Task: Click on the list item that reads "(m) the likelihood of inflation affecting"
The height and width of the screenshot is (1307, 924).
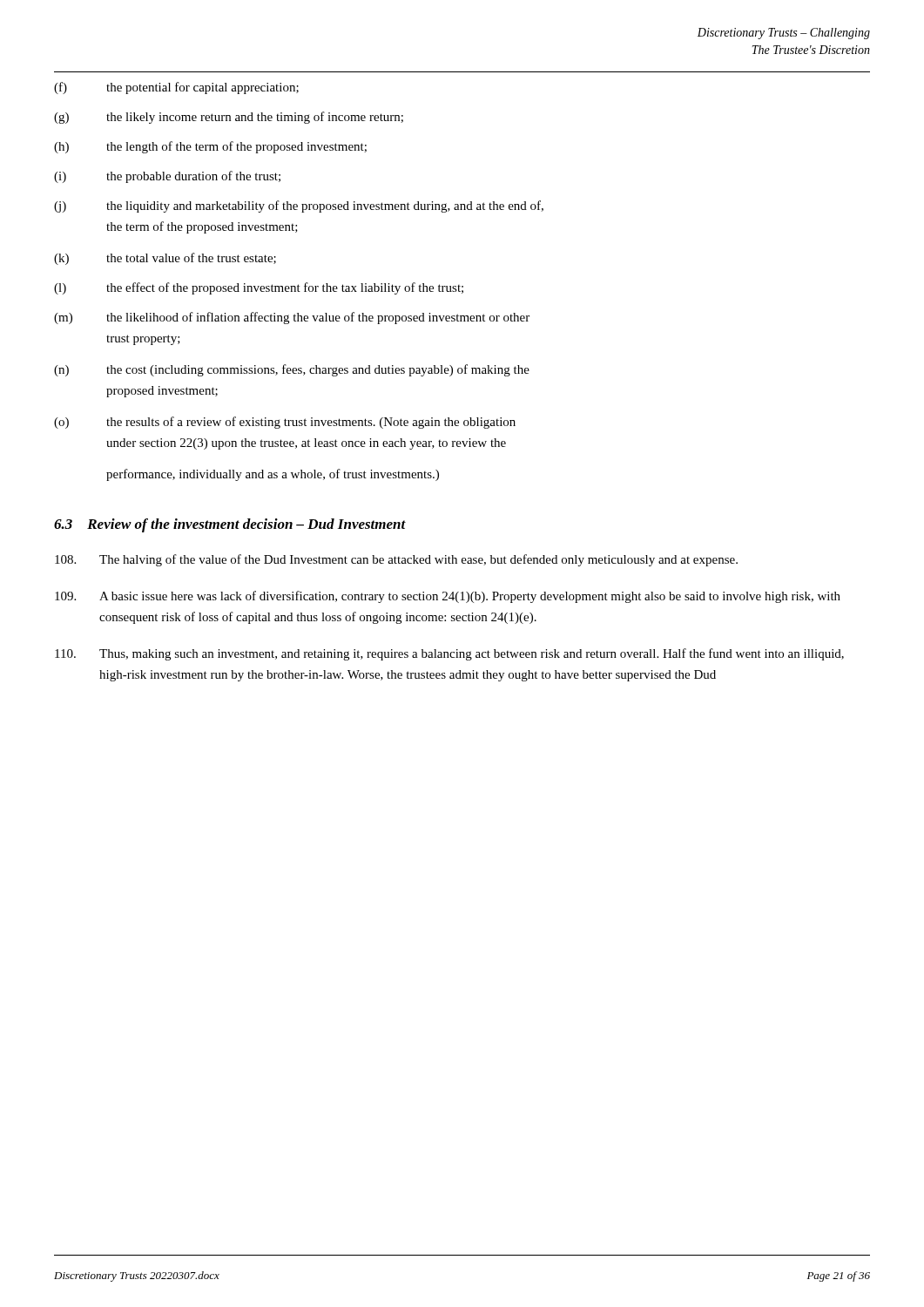Action: click(x=462, y=328)
